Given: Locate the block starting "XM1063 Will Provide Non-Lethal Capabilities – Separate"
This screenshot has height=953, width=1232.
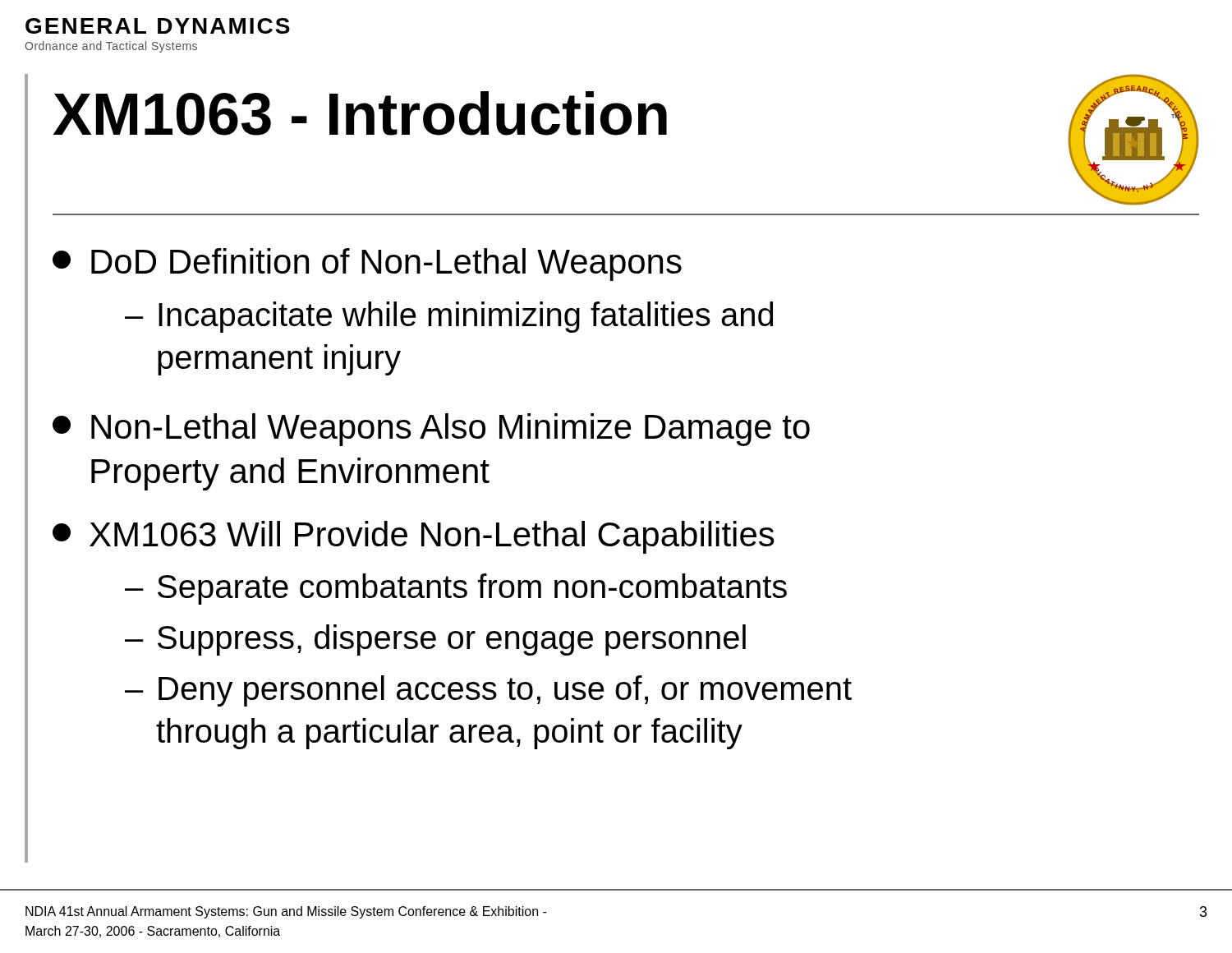Looking at the screenshot, I should tap(630, 637).
